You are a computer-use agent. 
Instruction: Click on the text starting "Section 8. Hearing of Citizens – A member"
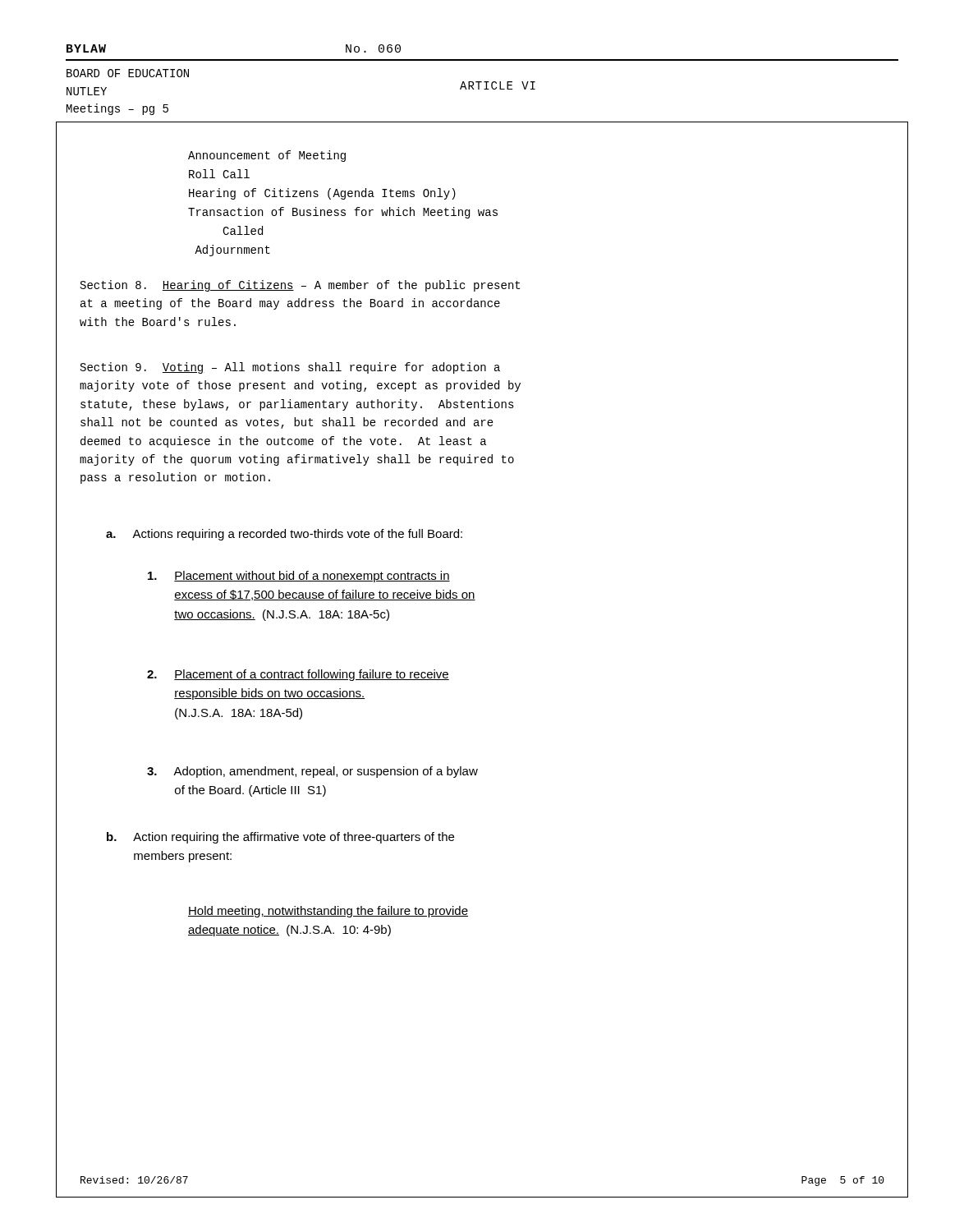click(300, 304)
